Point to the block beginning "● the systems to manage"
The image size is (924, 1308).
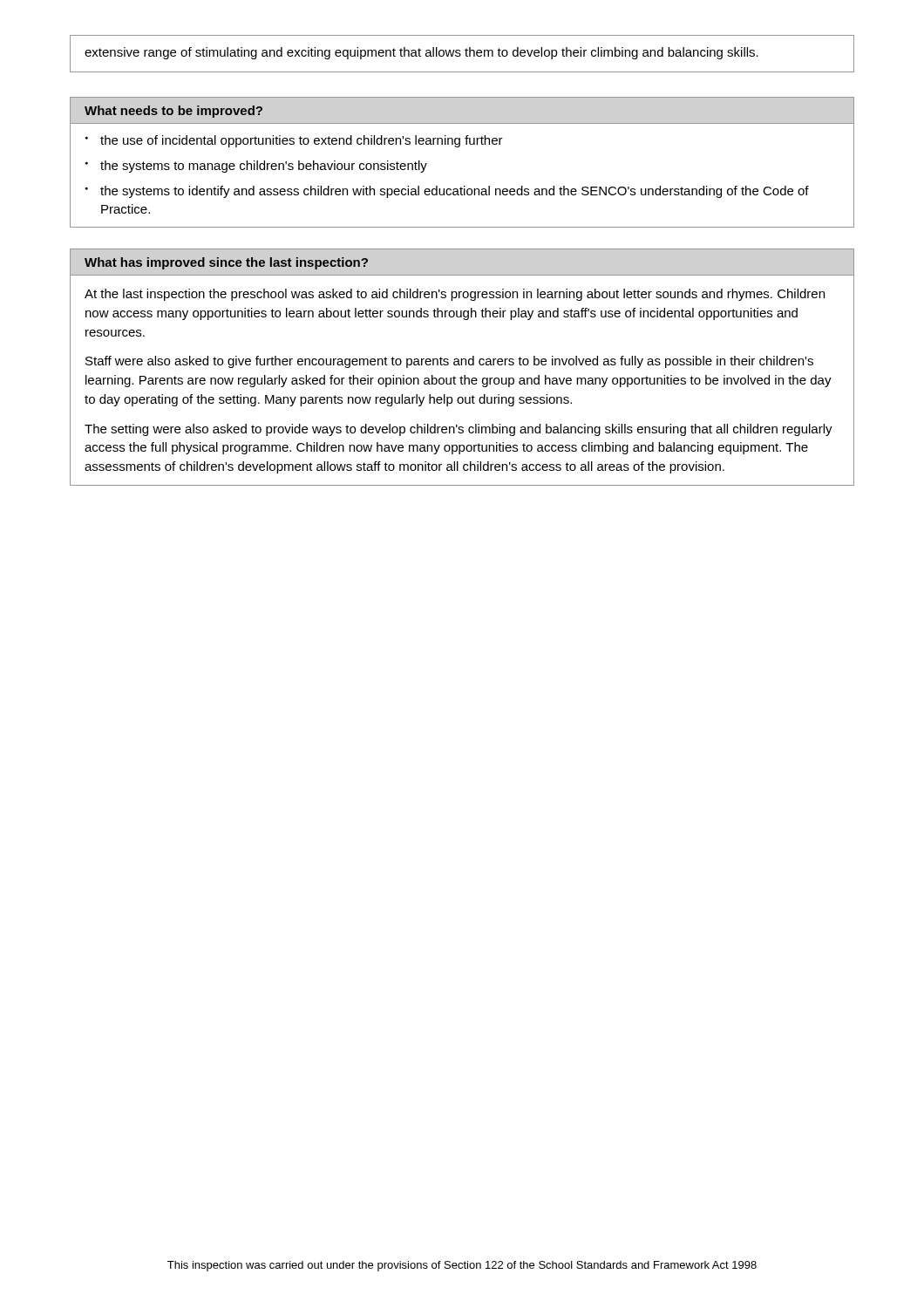pos(256,167)
